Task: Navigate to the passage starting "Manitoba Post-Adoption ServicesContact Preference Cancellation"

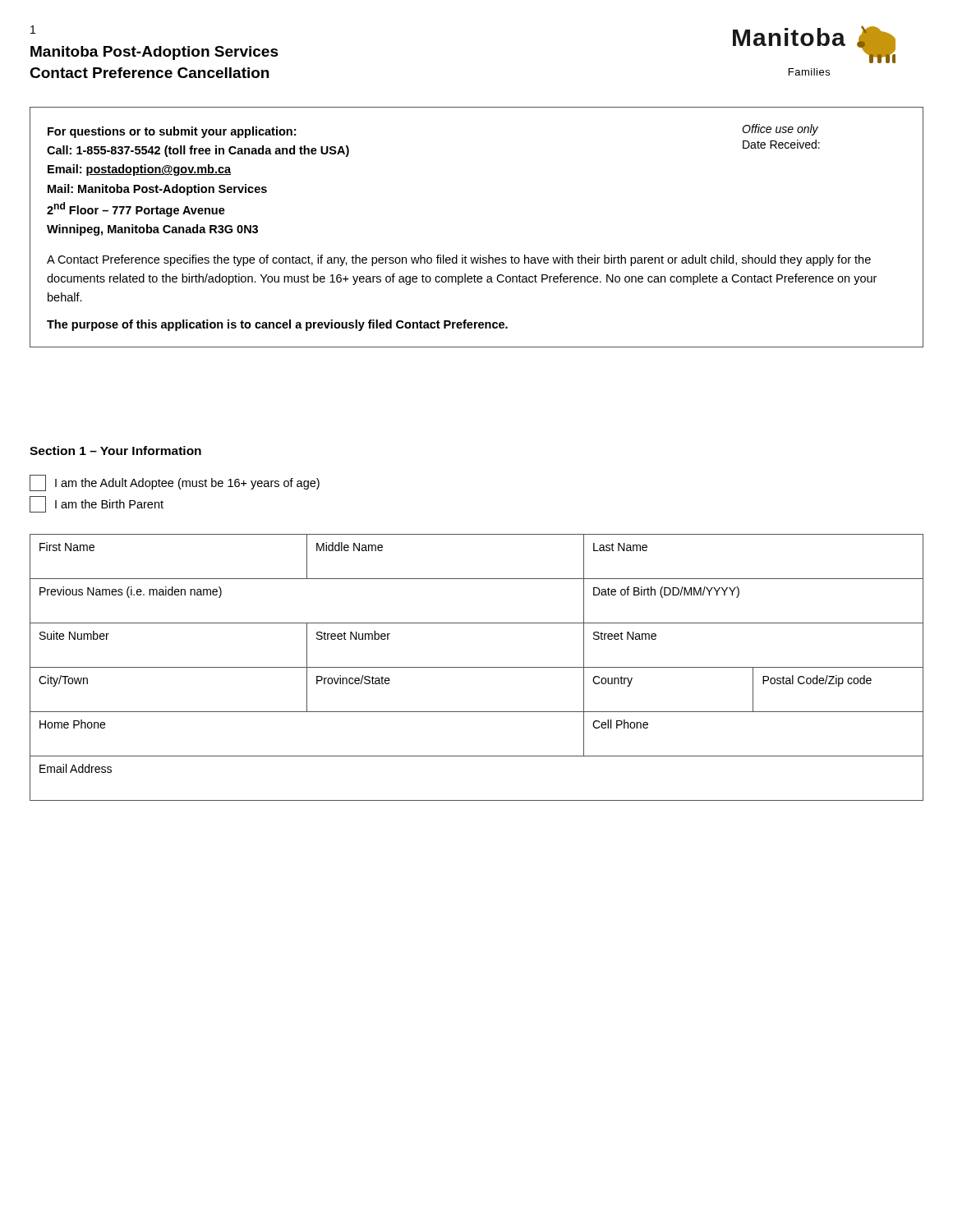Action: [154, 62]
